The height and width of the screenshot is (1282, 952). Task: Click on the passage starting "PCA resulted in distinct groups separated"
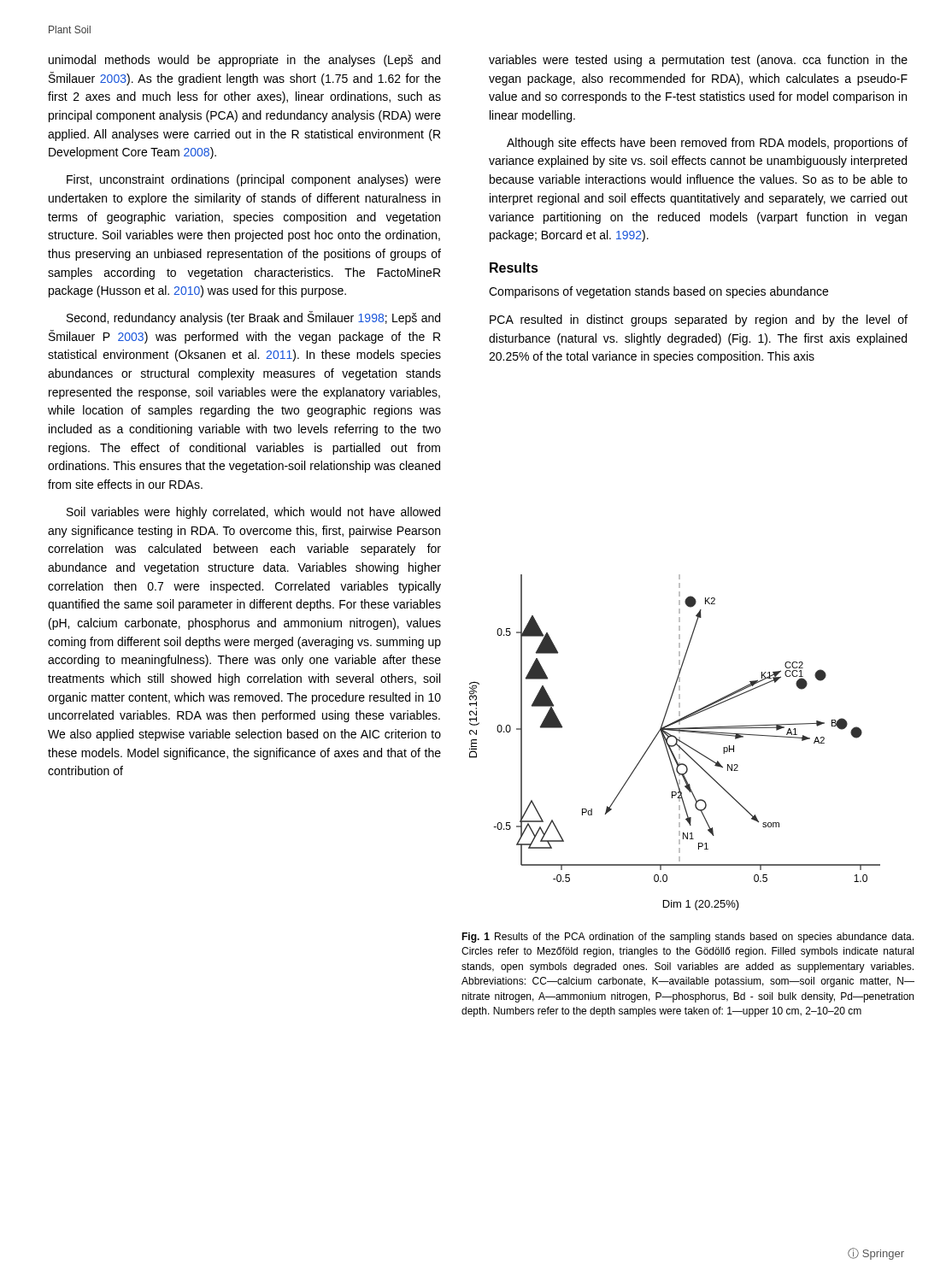click(698, 339)
